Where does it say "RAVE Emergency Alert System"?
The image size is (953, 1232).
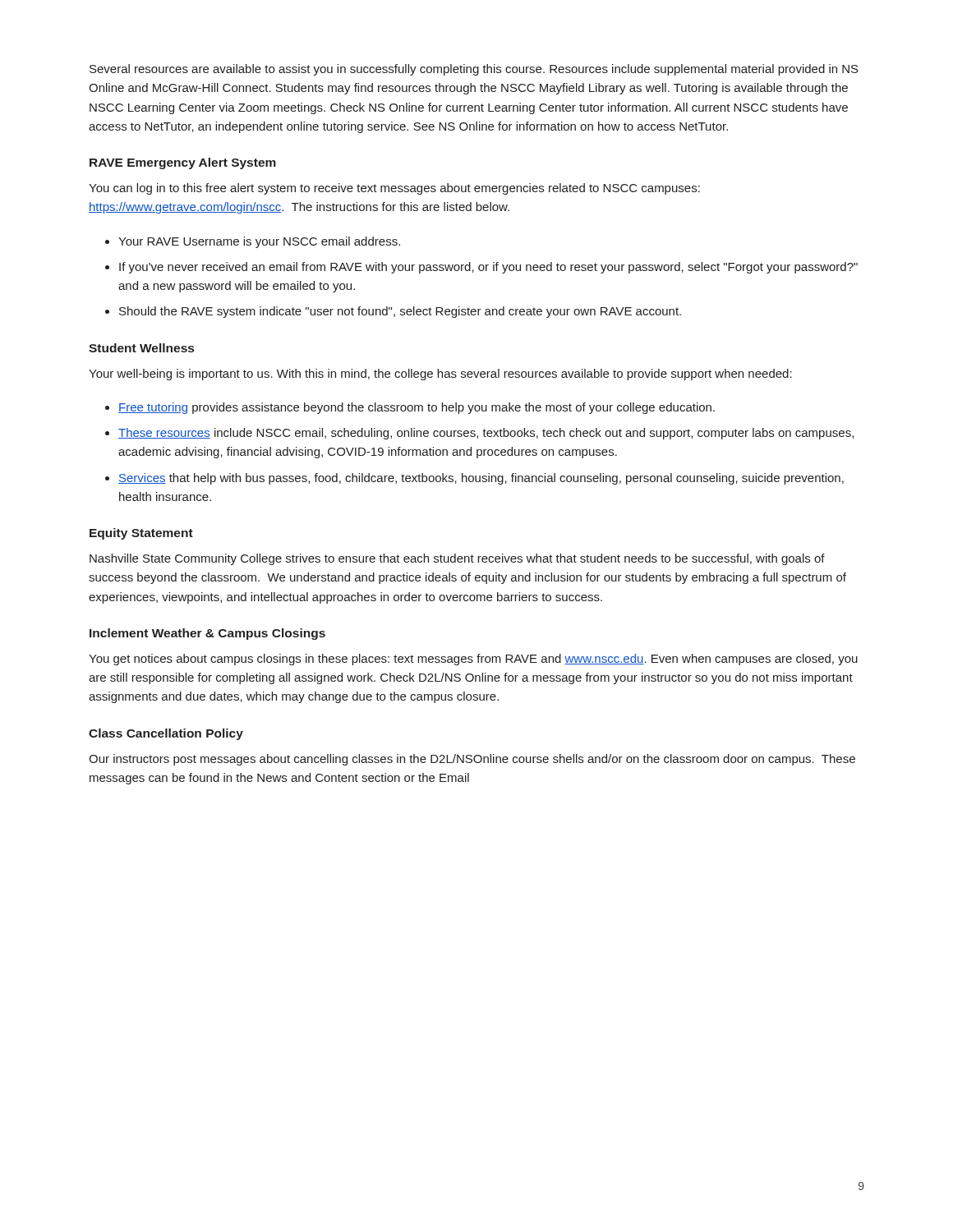(x=182, y=162)
